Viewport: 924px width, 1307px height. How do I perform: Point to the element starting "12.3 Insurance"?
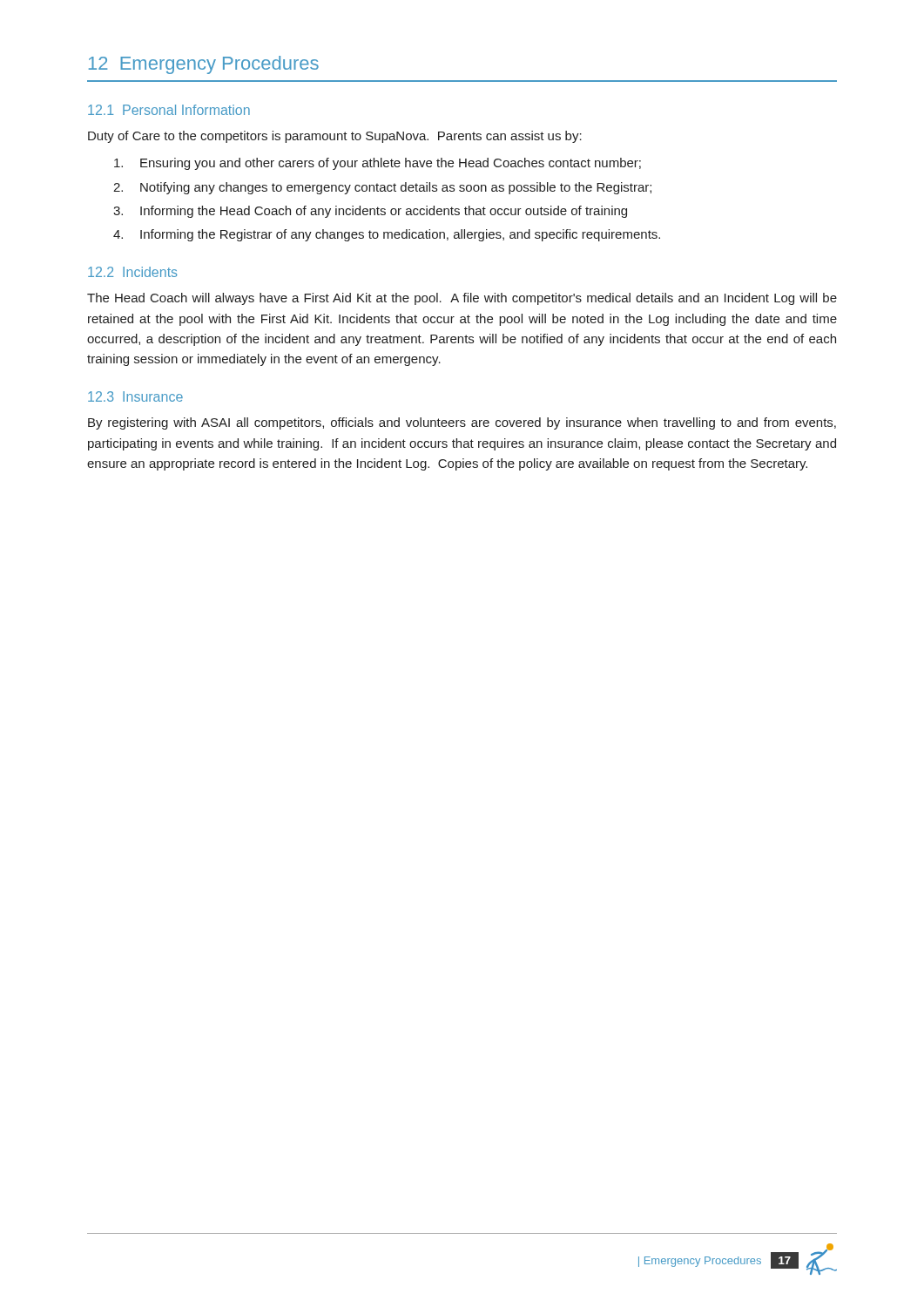[x=135, y=397]
